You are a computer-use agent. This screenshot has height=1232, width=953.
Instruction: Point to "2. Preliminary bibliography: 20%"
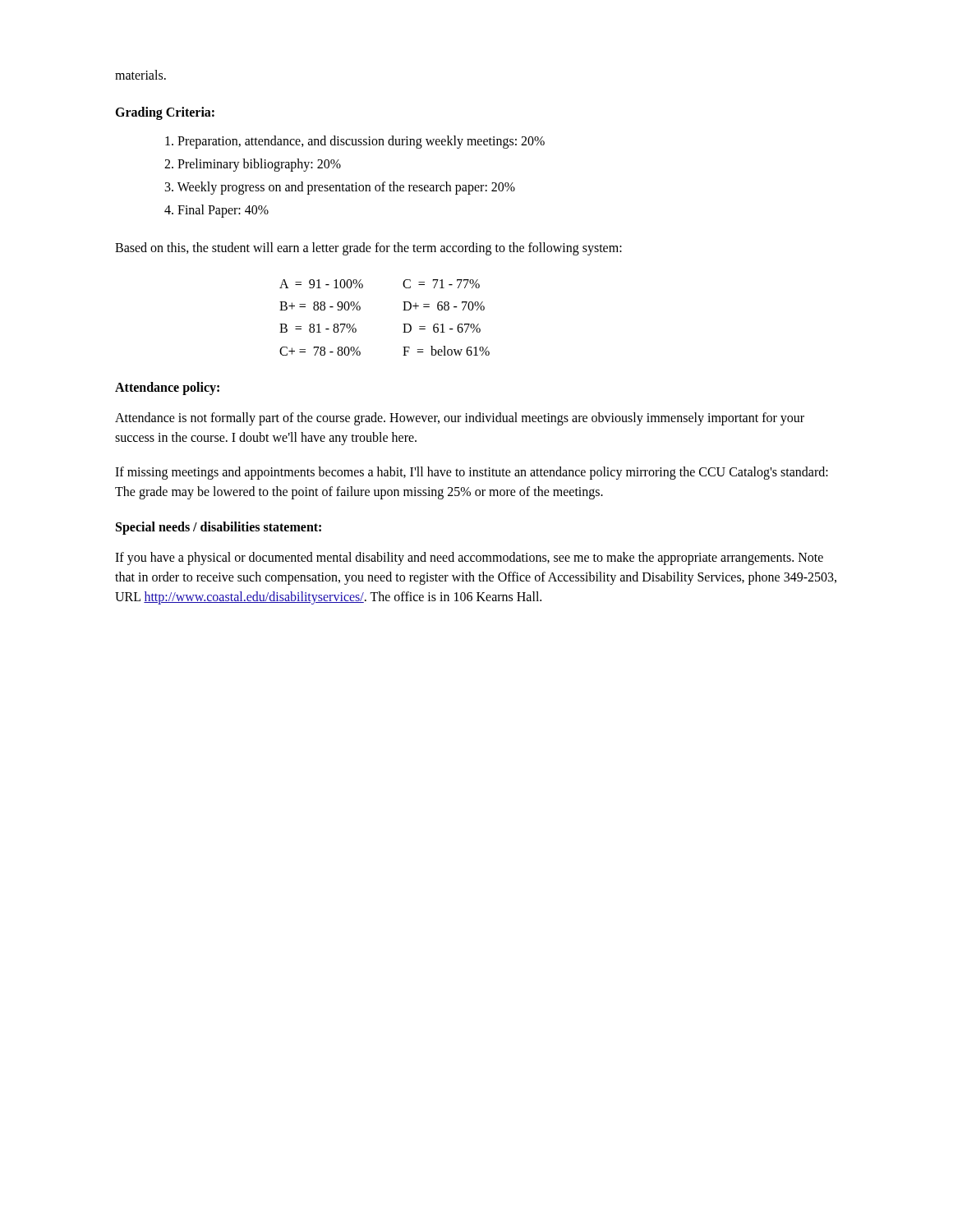pyautogui.click(x=253, y=164)
